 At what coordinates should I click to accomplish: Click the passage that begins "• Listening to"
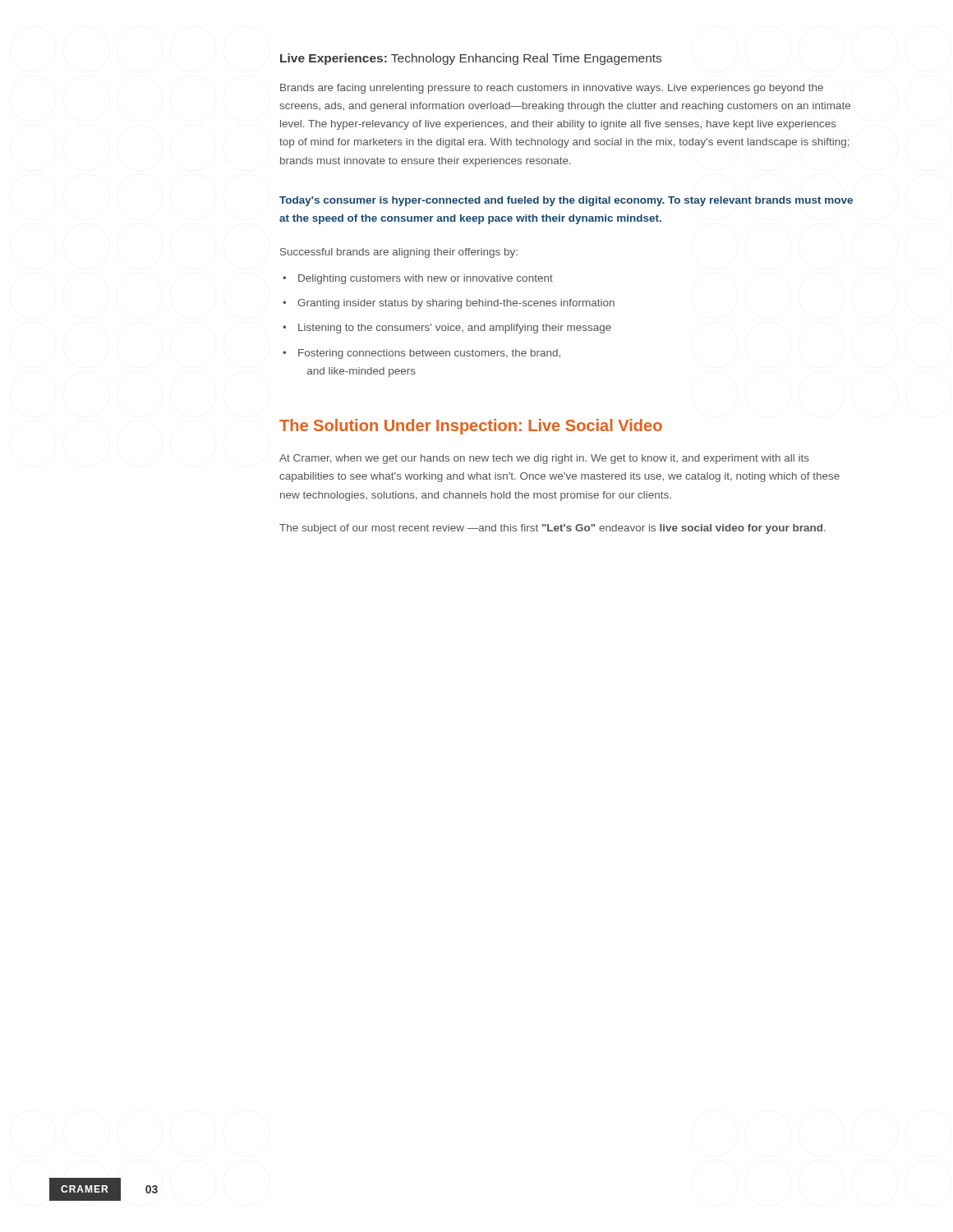point(447,328)
